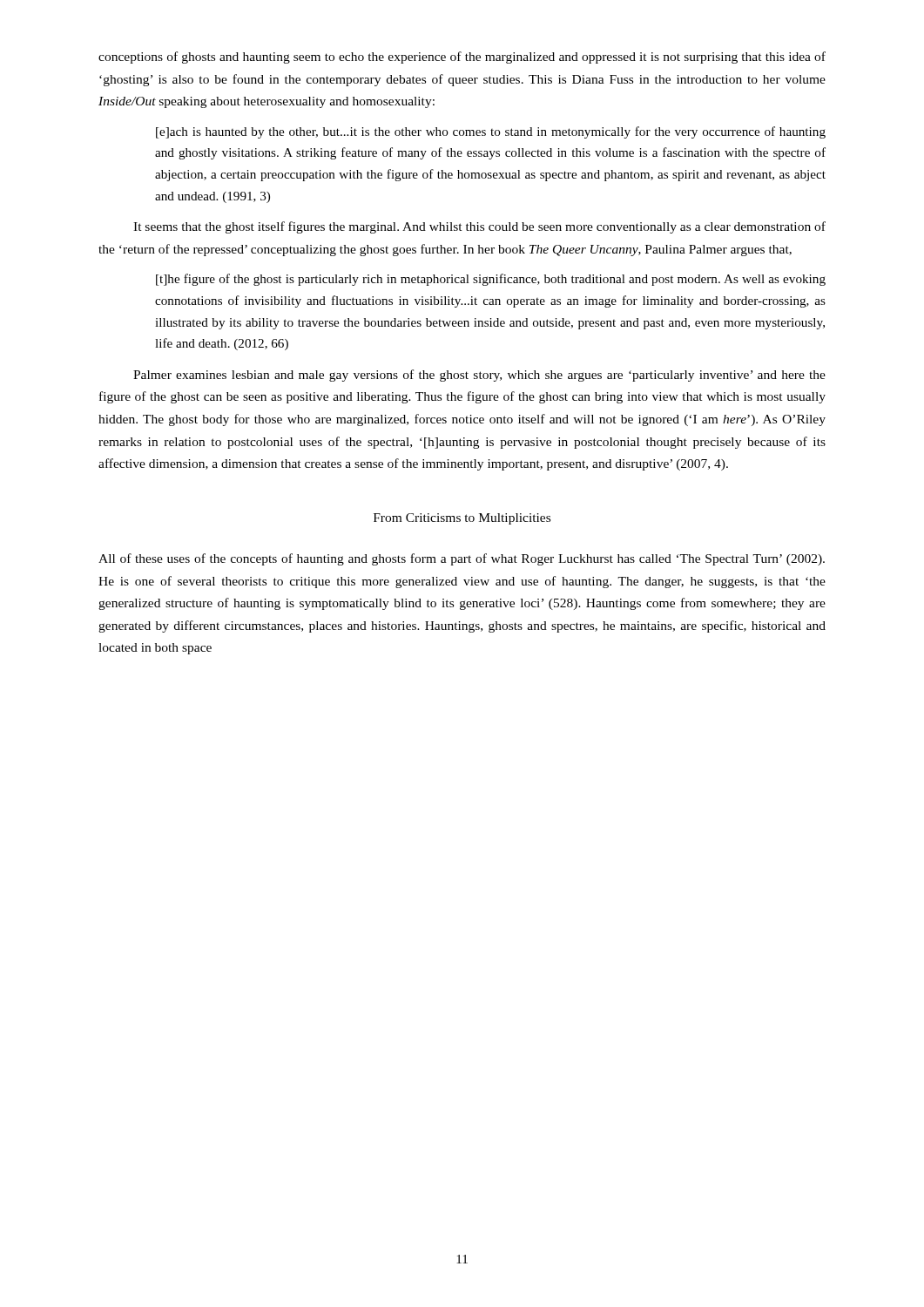Navigate to the element starting "Palmer examines lesbian and male"
Image resolution: width=924 pixels, height=1307 pixels.
point(462,419)
